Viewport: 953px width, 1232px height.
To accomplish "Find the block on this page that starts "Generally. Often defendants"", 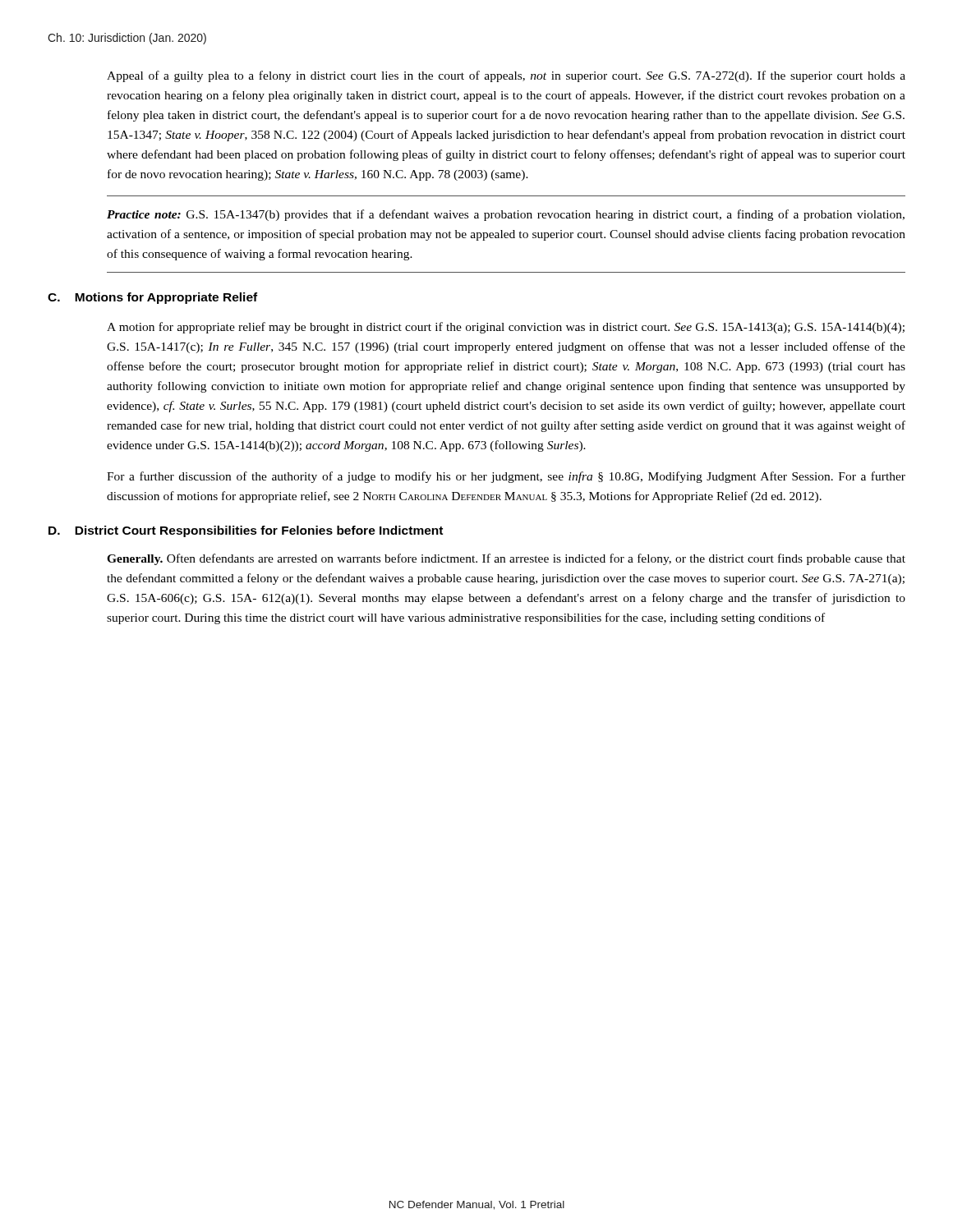I will tap(506, 588).
